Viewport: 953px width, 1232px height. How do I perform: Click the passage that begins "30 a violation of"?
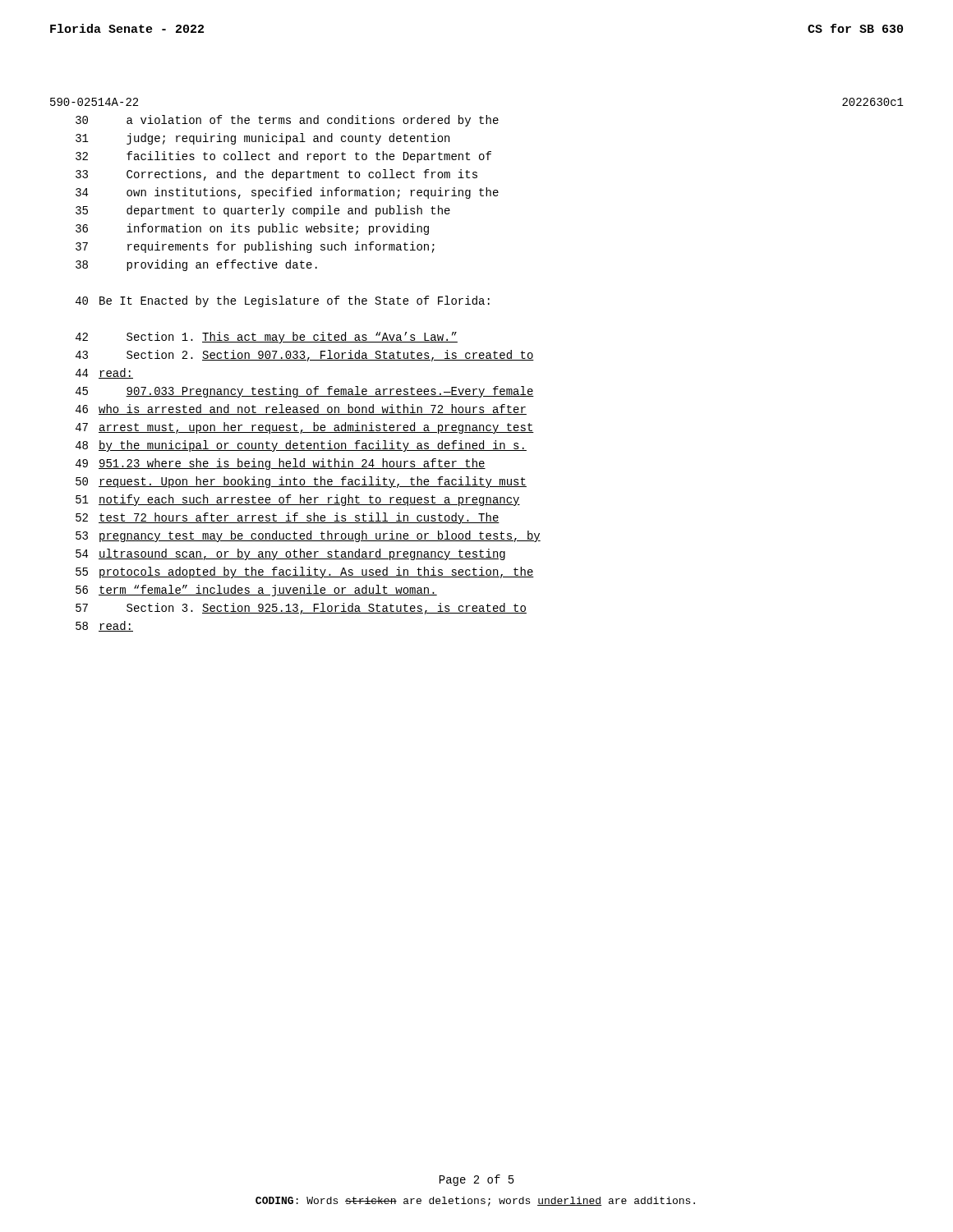tap(274, 121)
